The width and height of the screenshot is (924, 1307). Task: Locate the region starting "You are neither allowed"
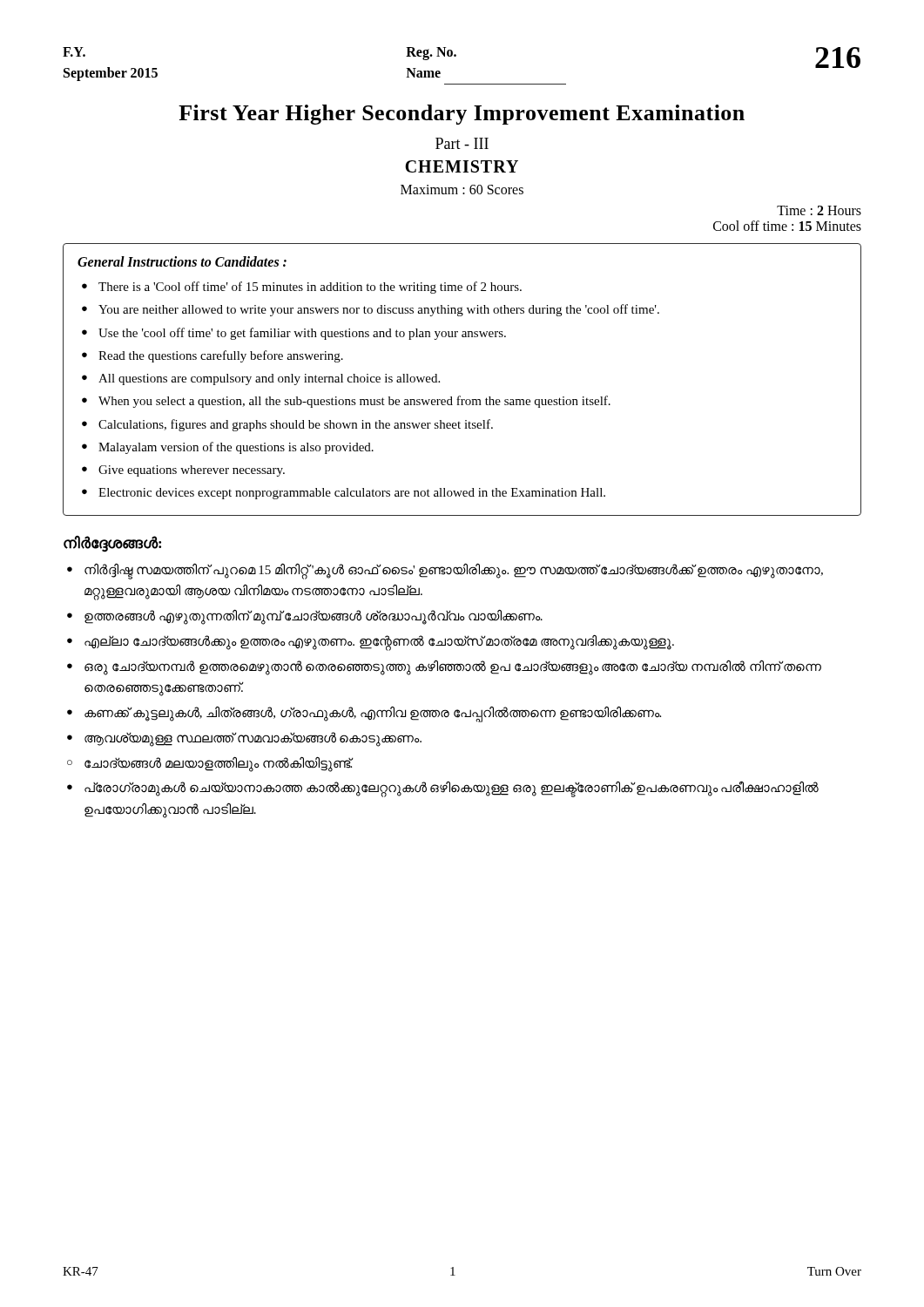click(x=379, y=310)
